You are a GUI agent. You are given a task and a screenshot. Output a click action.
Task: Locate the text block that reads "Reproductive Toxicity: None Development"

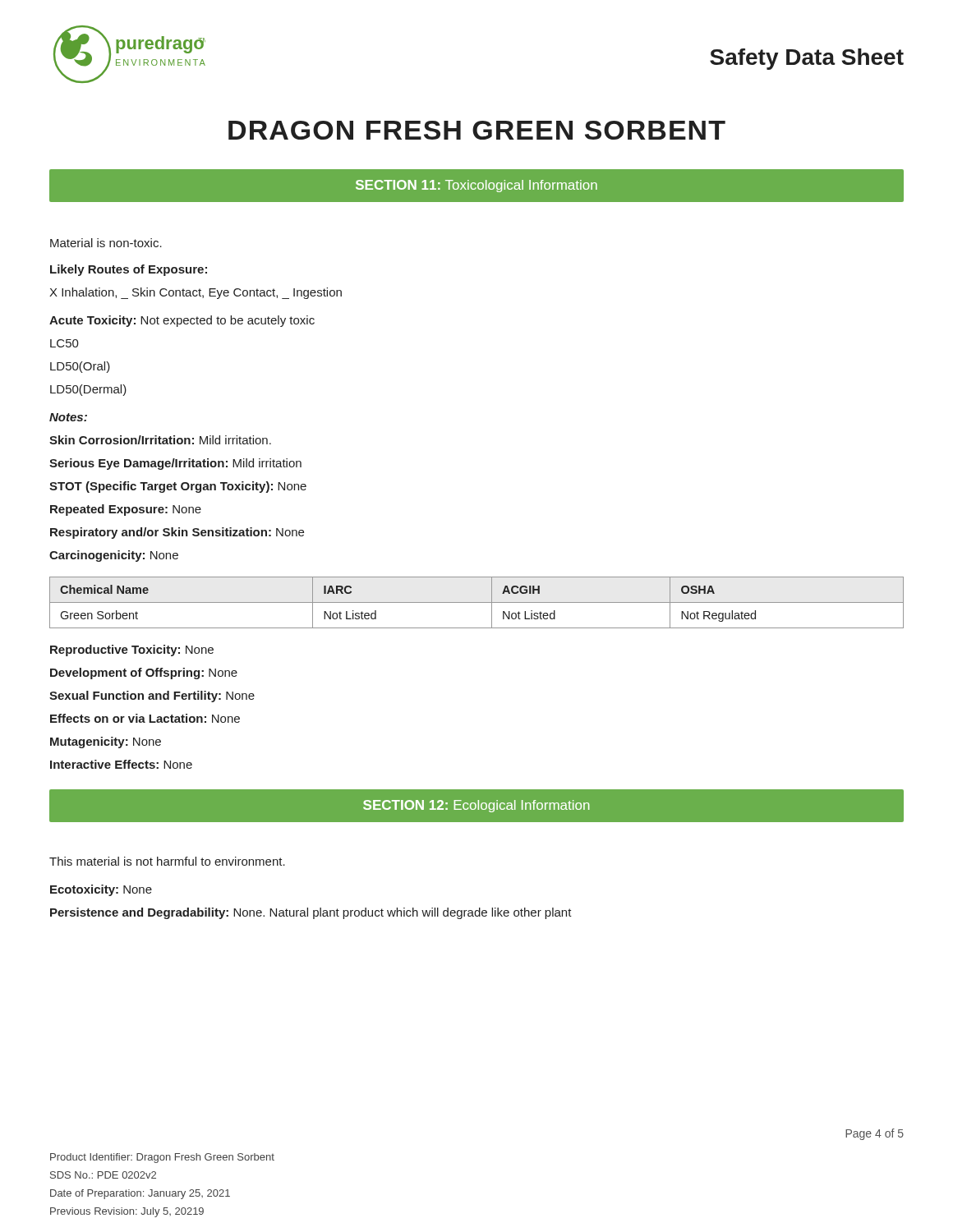tap(132, 650)
